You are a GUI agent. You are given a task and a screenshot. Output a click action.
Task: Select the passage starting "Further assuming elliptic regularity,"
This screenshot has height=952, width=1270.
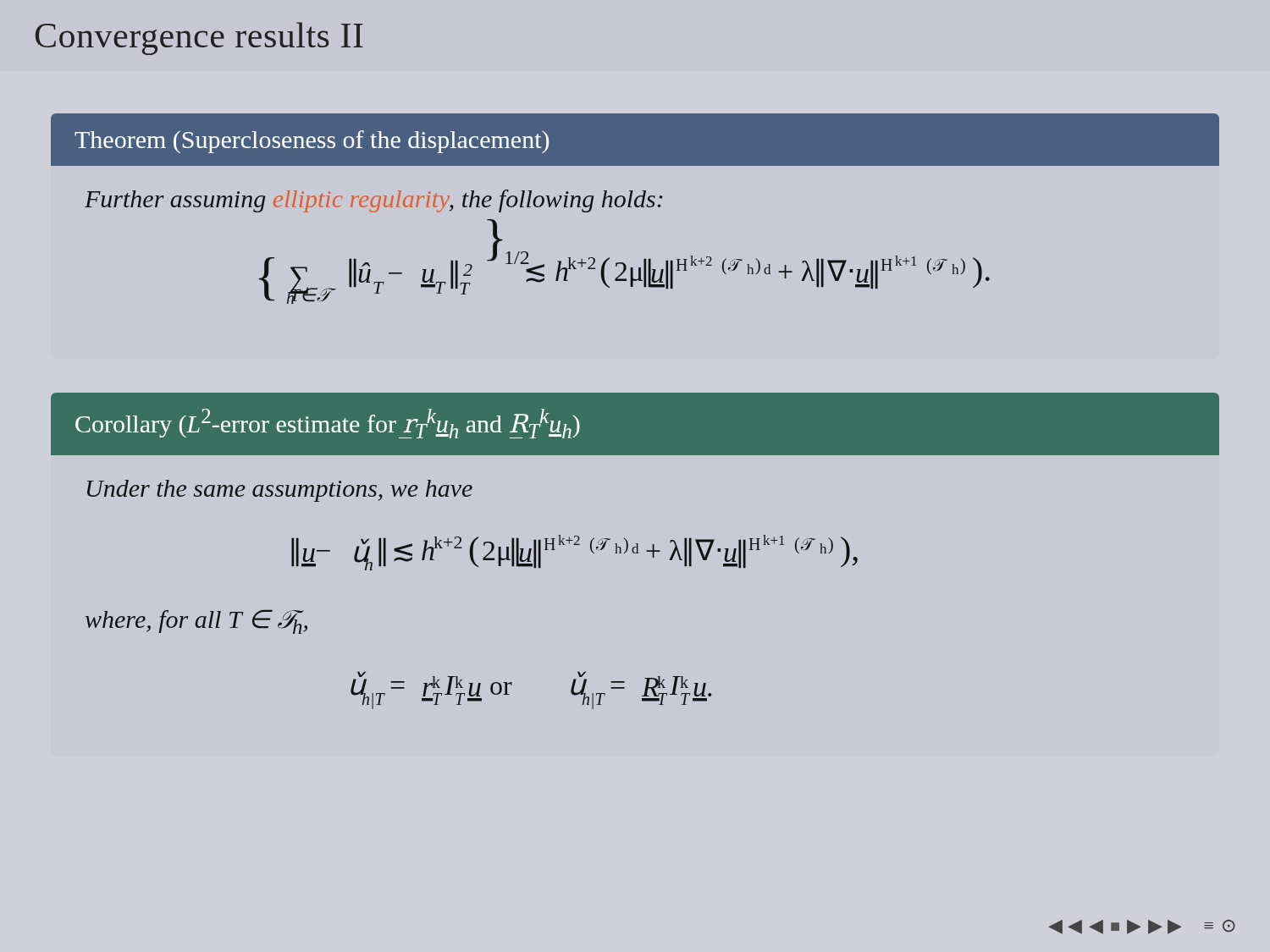[375, 198]
